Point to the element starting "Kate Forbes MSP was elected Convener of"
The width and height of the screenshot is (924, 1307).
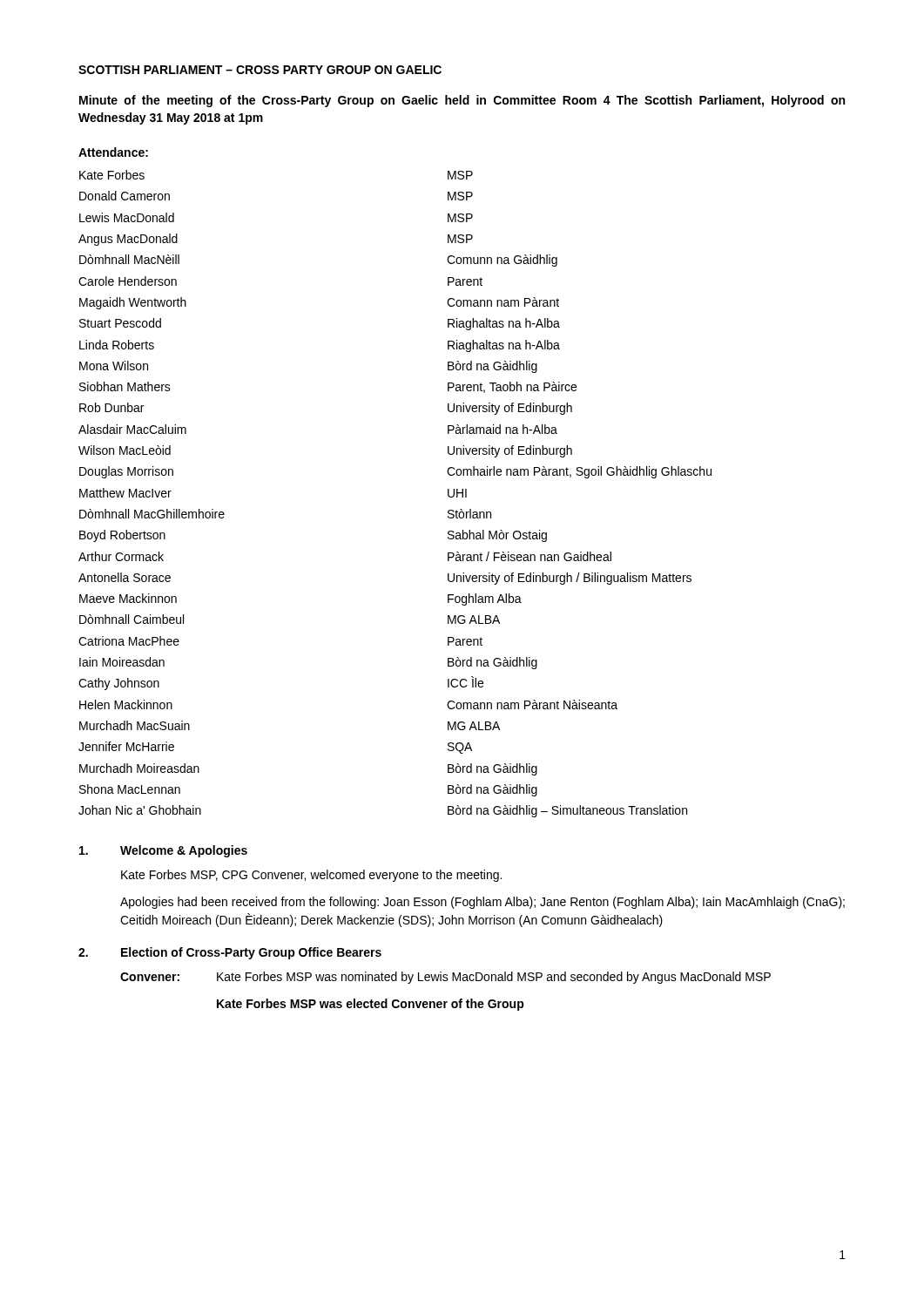click(370, 1004)
